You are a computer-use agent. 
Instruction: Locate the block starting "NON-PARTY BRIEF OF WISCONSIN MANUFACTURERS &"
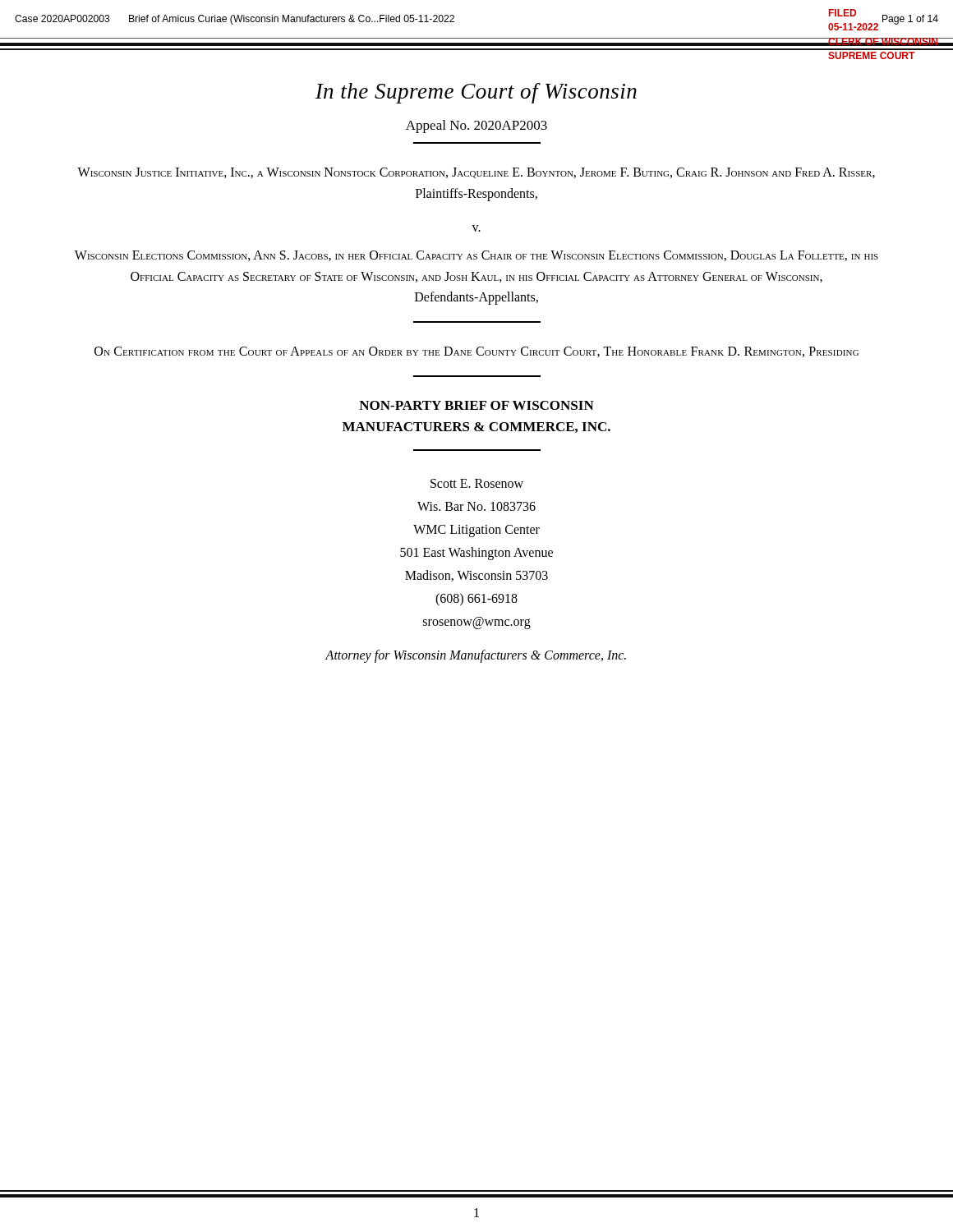(x=476, y=416)
